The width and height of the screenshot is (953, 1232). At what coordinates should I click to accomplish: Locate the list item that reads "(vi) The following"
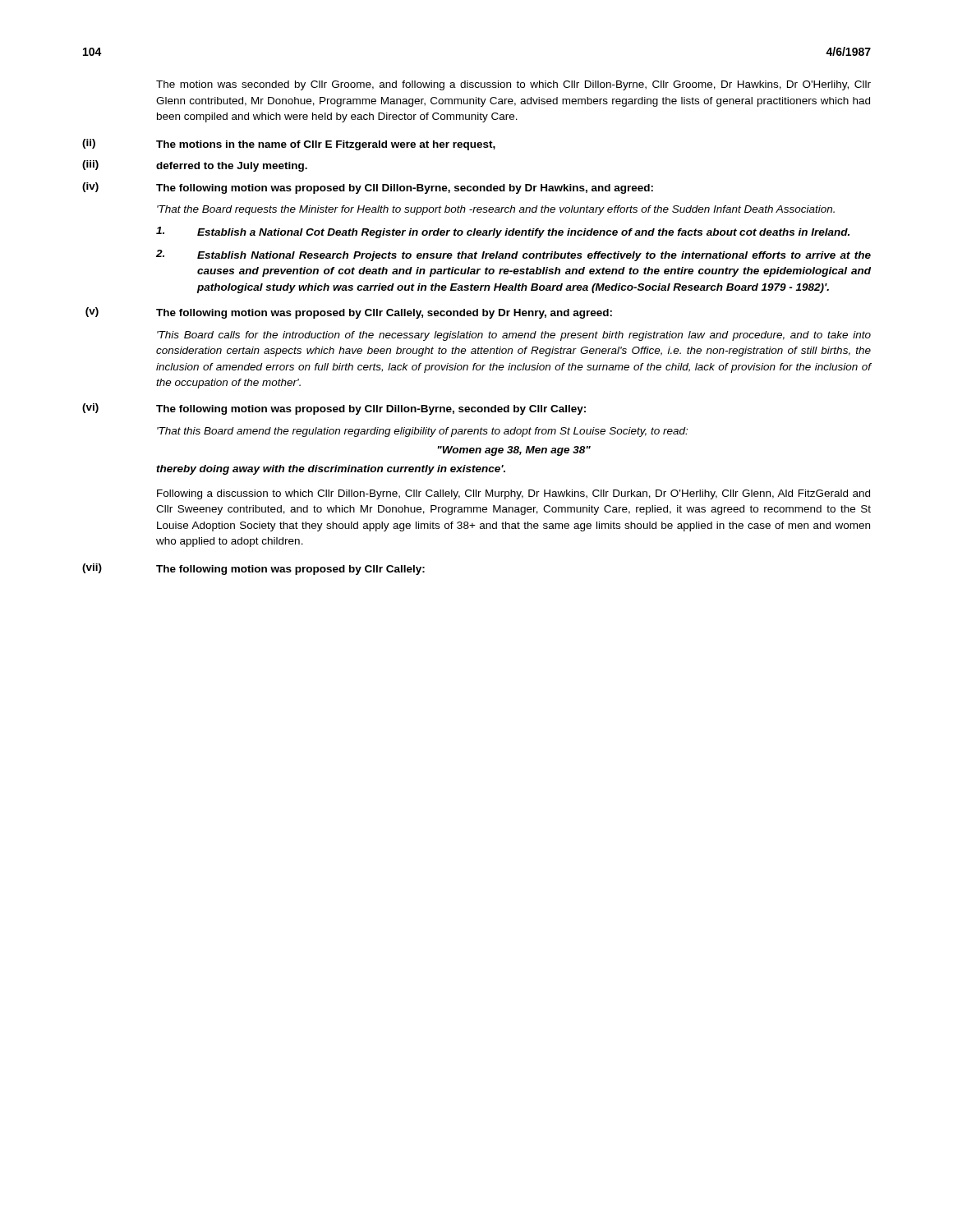pyautogui.click(x=476, y=409)
